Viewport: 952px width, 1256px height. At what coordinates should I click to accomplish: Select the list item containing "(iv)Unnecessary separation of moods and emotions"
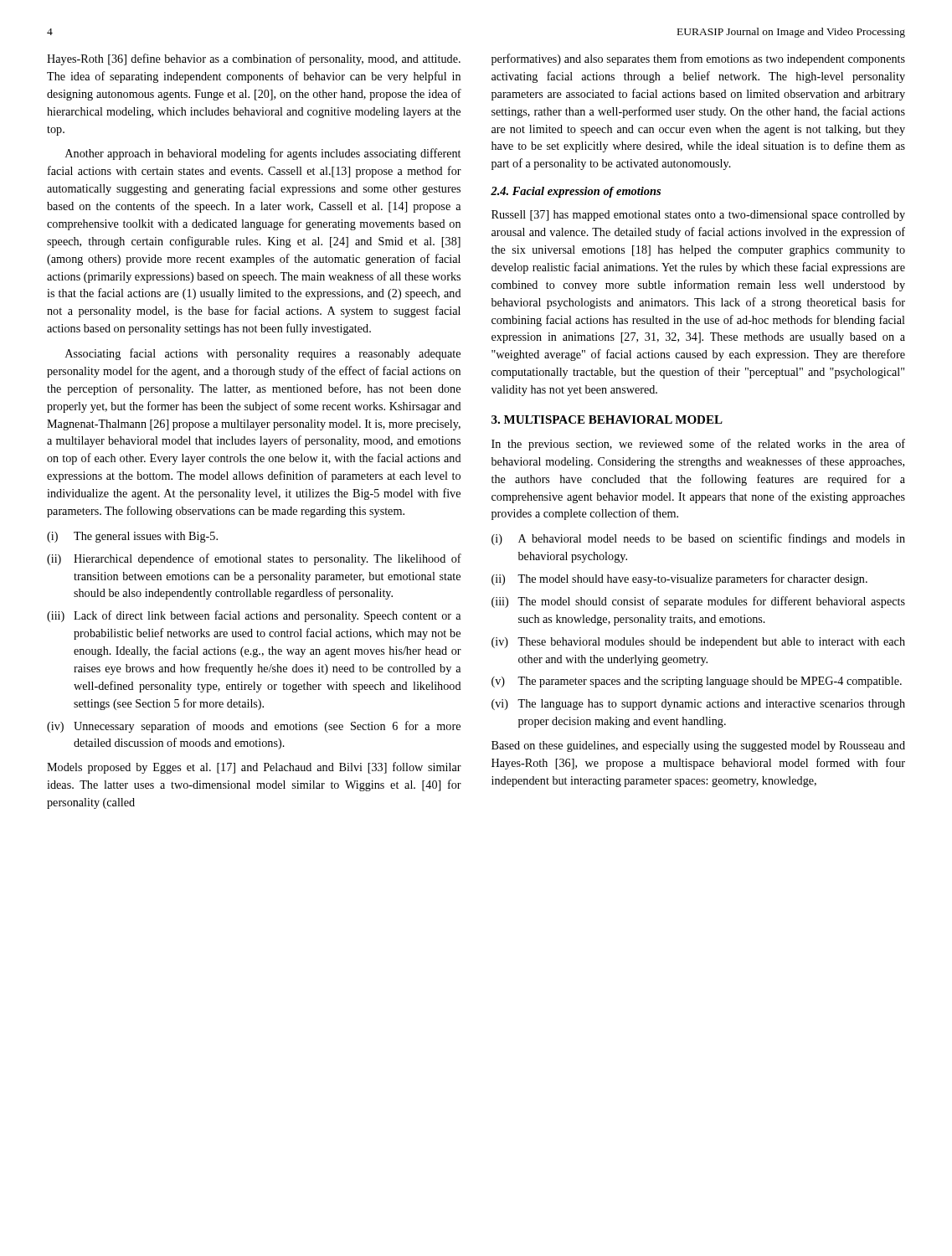[x=254, y=735]
